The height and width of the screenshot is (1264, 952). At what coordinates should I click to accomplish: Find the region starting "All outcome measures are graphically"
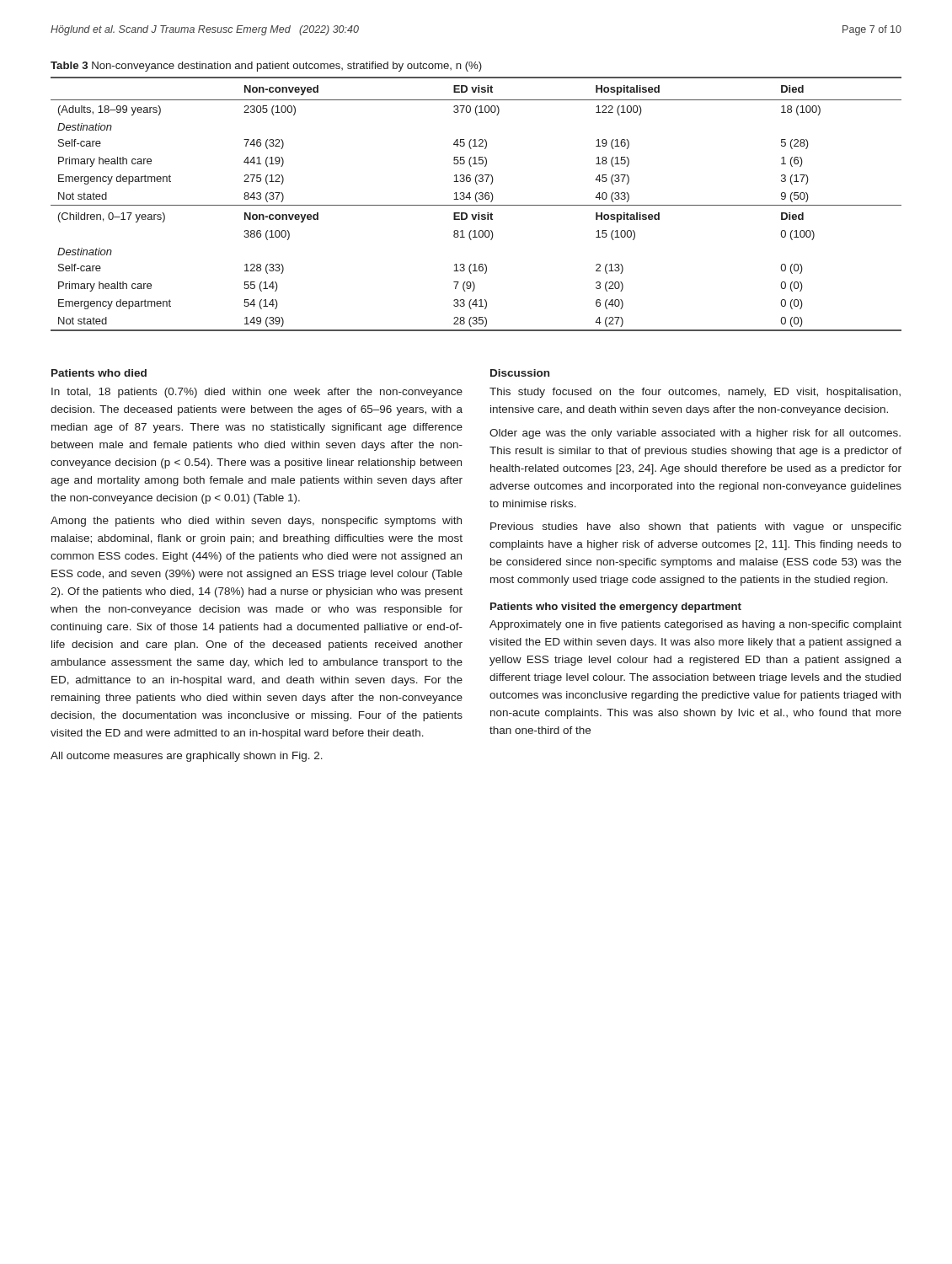tap(257, 757)
